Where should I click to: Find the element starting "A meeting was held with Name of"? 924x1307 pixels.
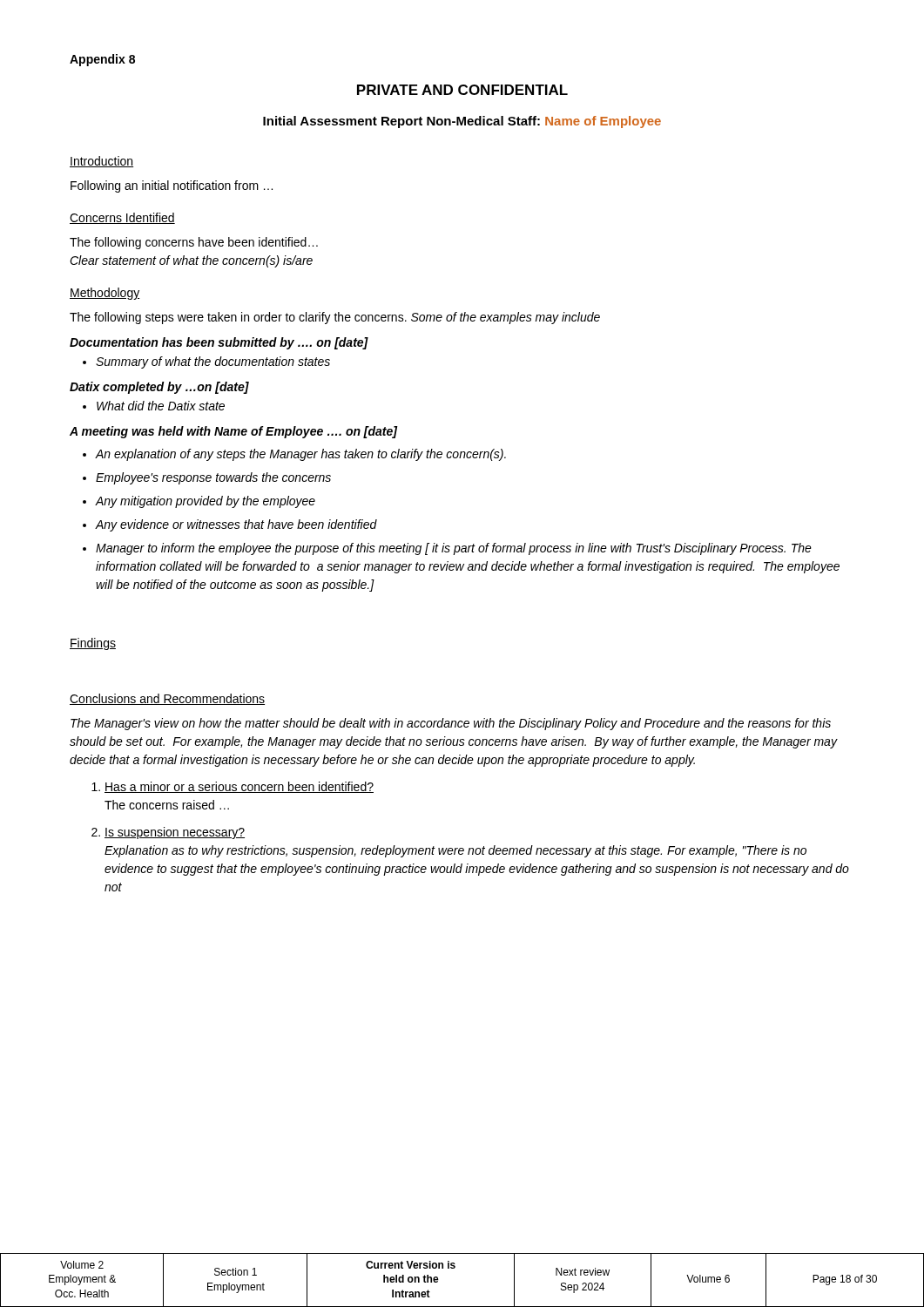[x=233, y=431]
